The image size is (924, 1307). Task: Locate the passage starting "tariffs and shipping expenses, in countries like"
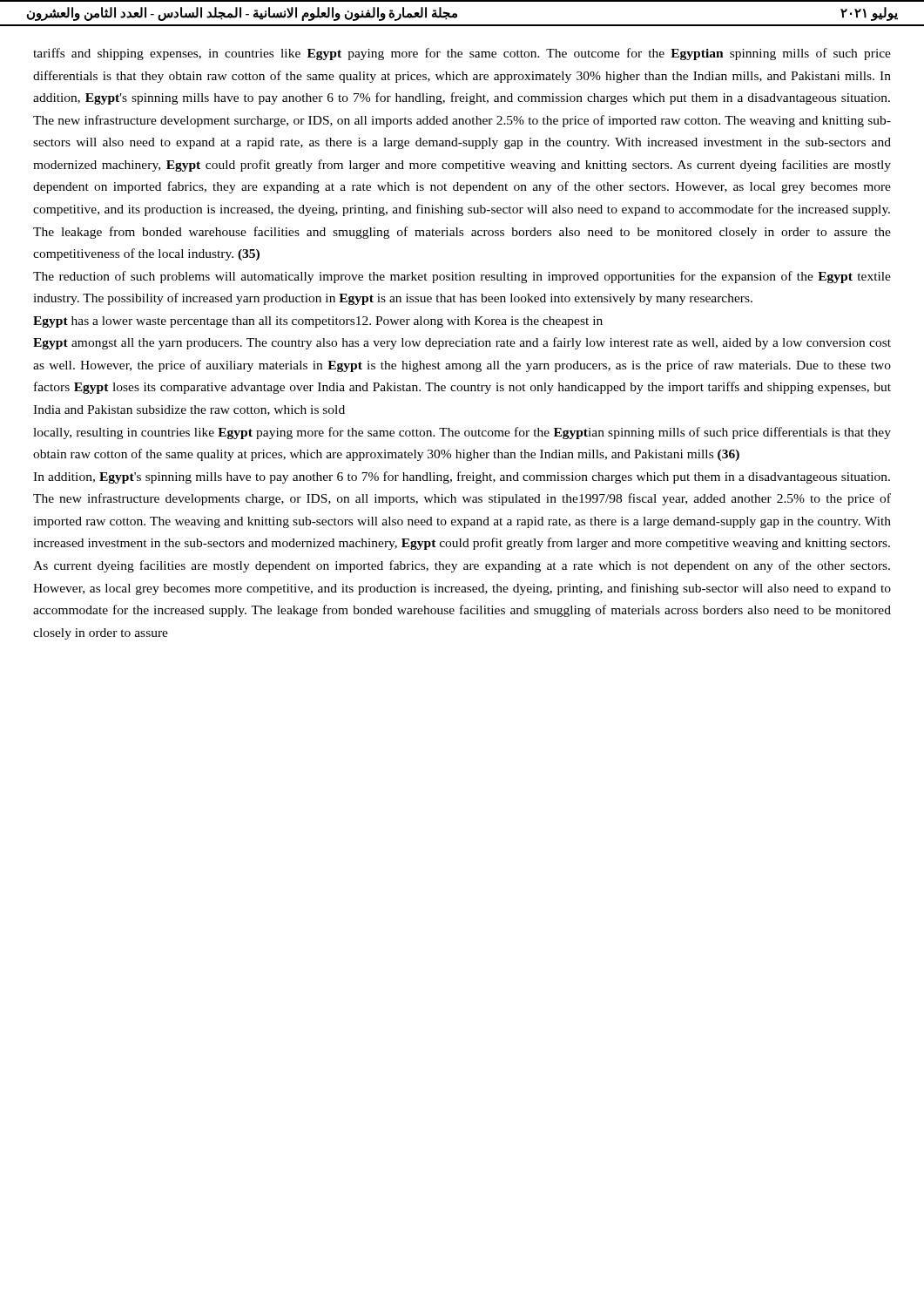[x=462, y=153]
